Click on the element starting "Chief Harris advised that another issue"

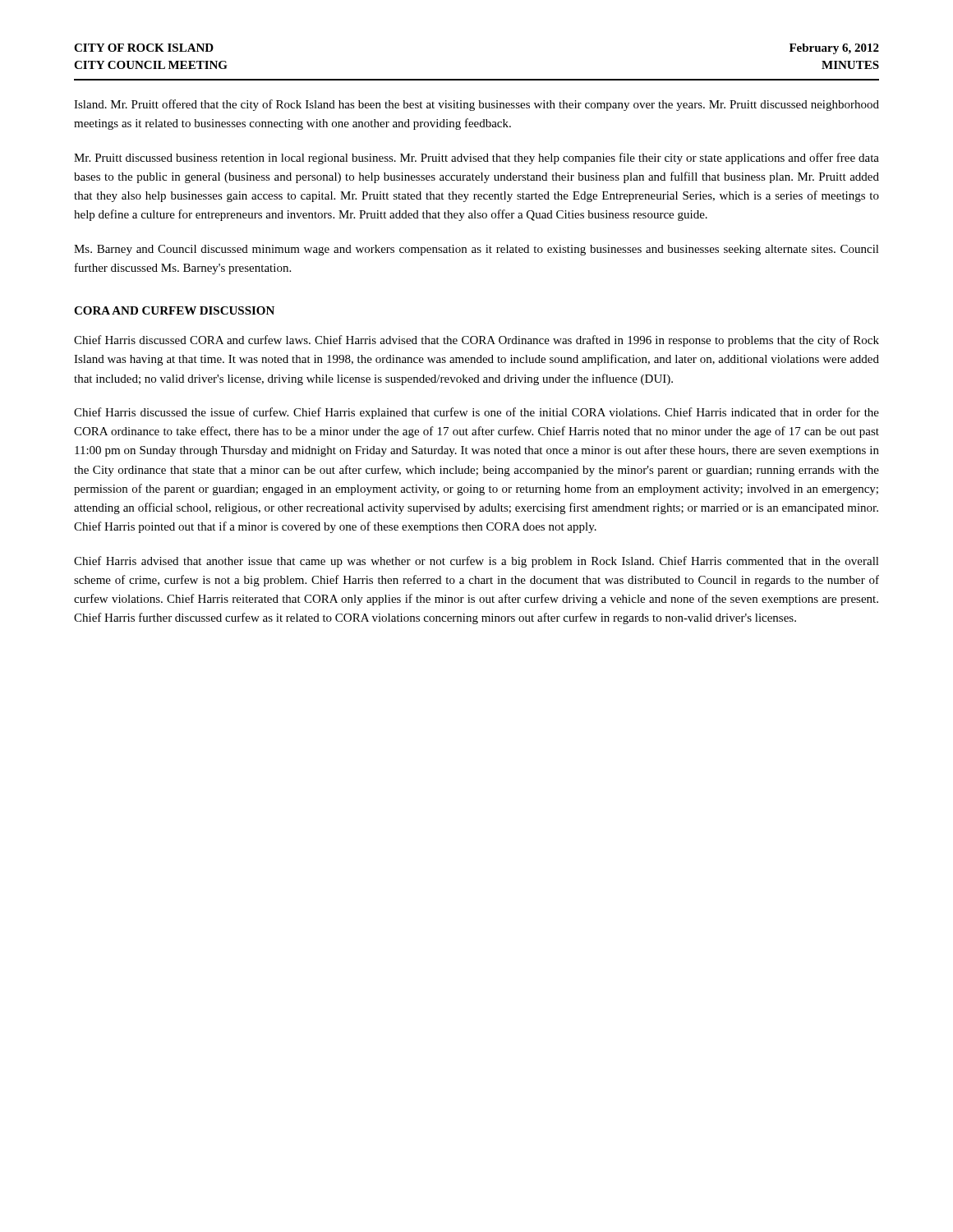coord(476,589)
